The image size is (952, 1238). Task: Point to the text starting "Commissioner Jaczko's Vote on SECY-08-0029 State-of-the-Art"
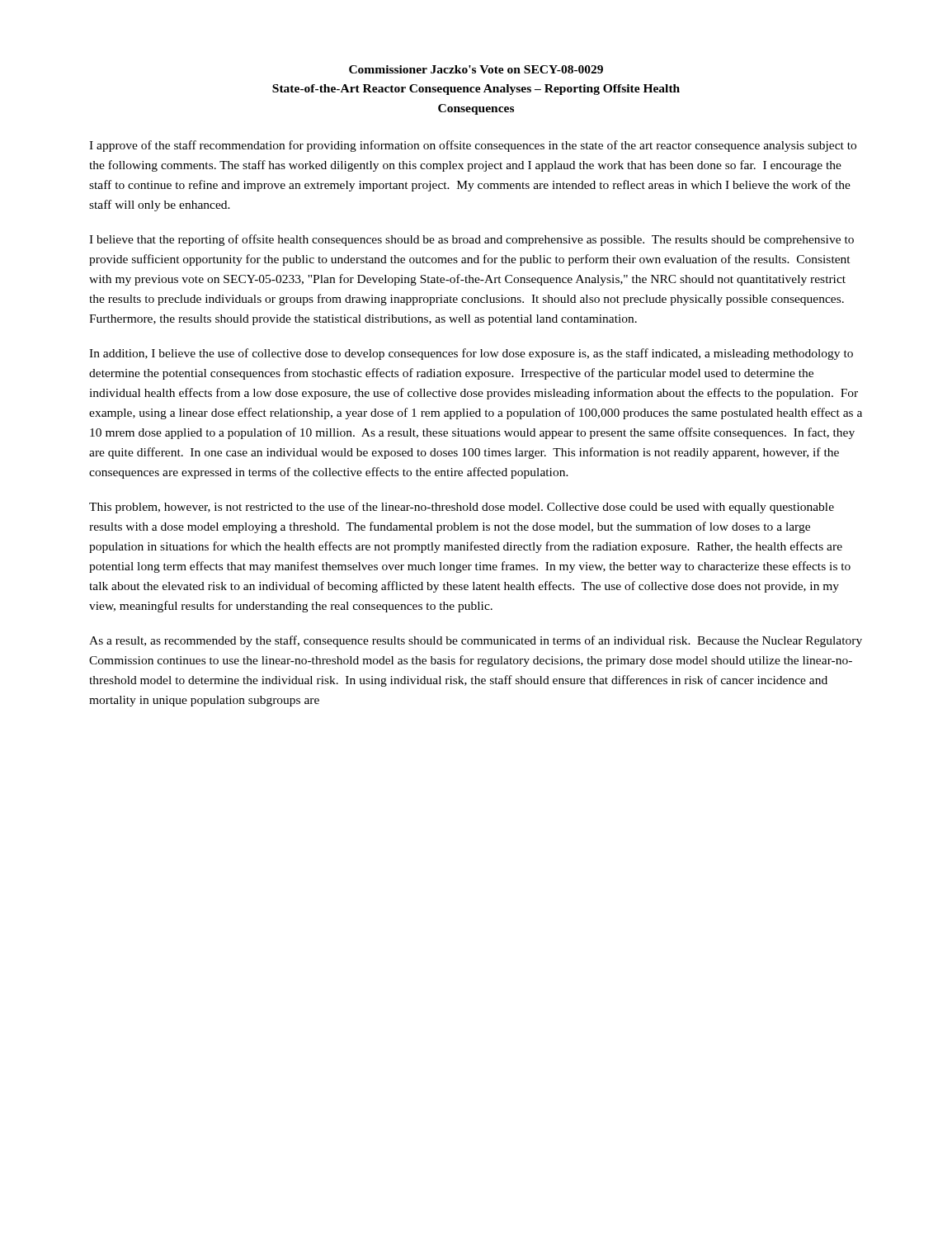coord(476,88)
